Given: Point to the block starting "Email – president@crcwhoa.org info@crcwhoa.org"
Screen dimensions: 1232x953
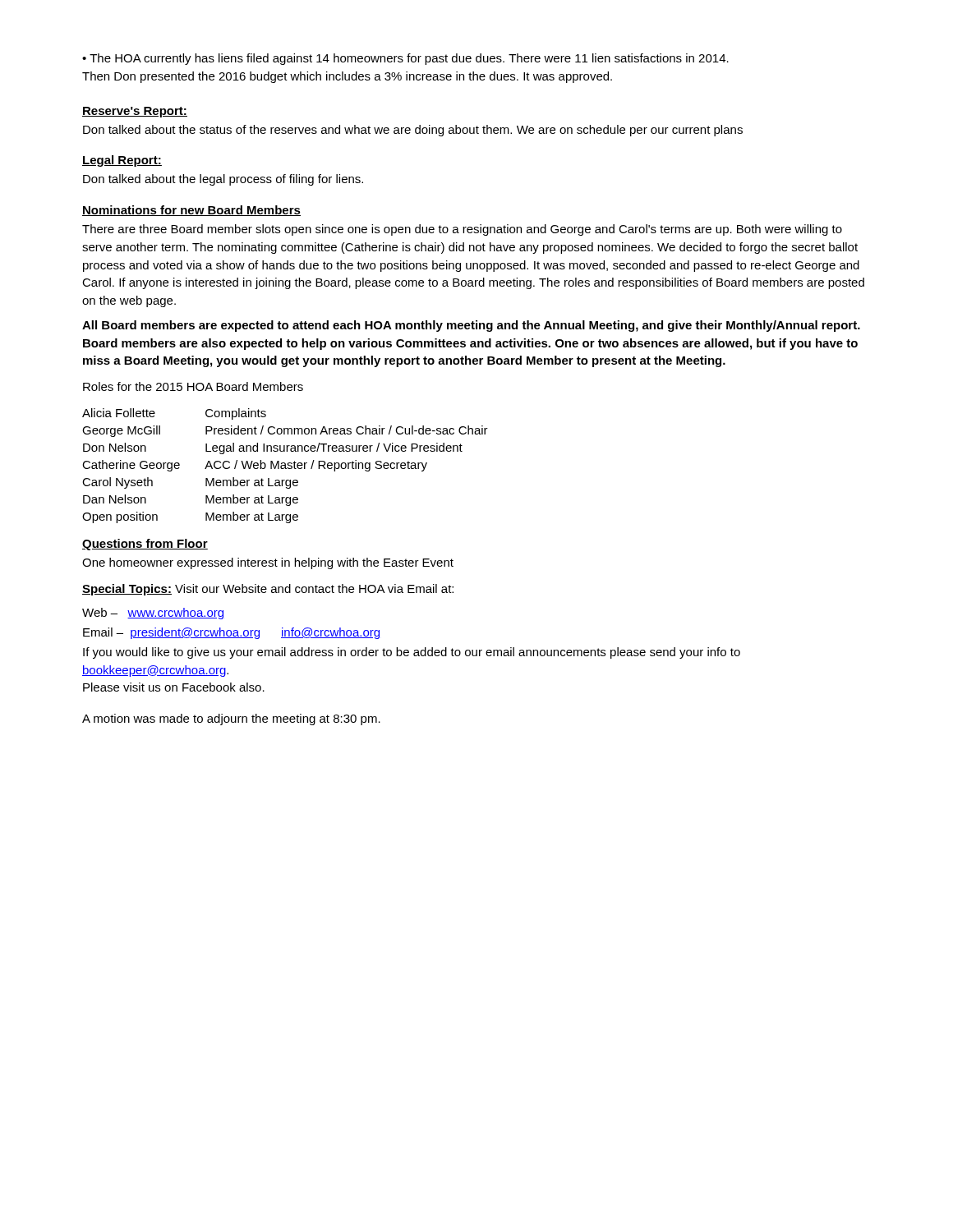Looking at the screenshot, I should (231, 632).
